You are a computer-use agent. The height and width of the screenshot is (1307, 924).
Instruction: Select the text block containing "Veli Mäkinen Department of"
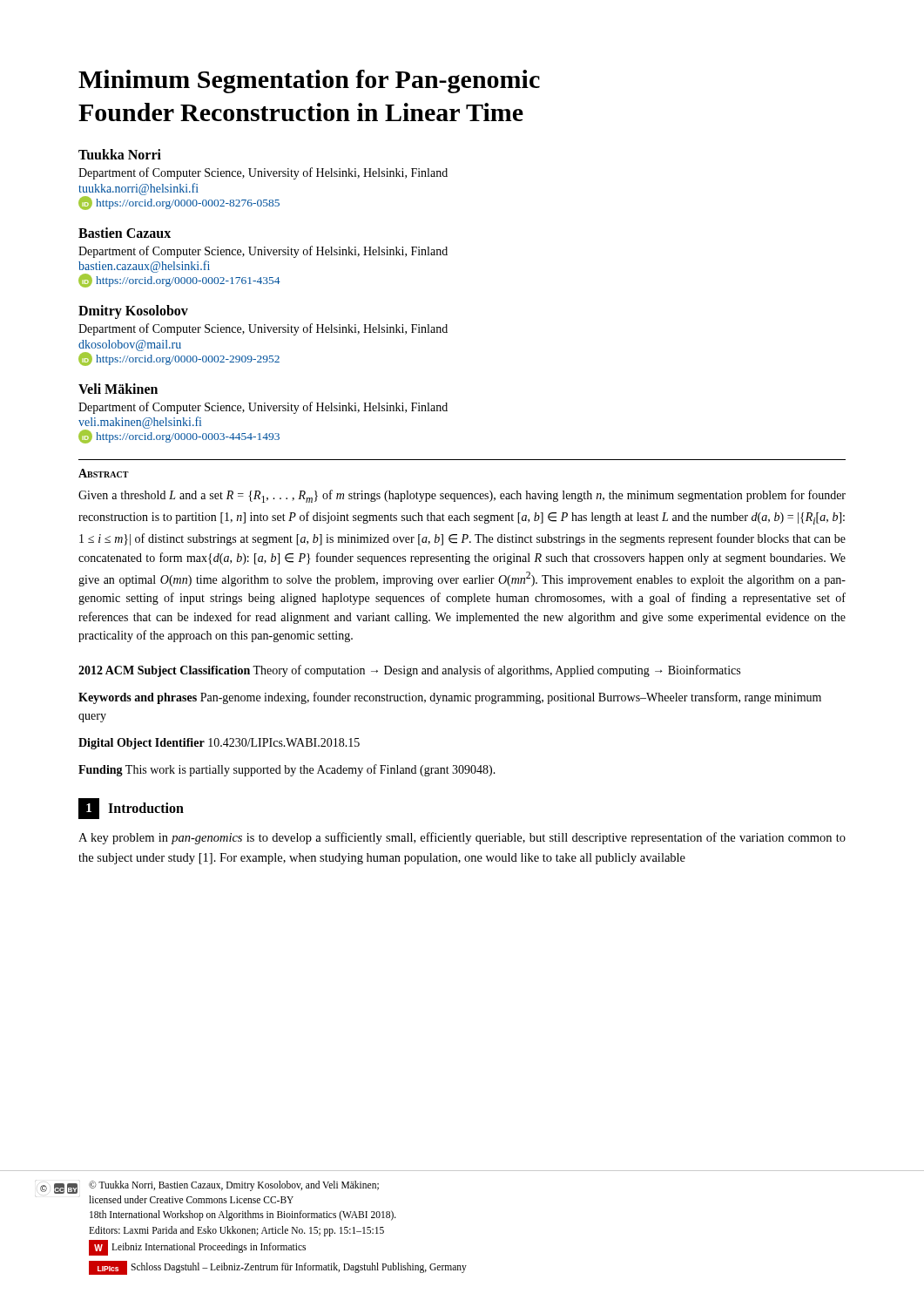(x=118, y=389)
